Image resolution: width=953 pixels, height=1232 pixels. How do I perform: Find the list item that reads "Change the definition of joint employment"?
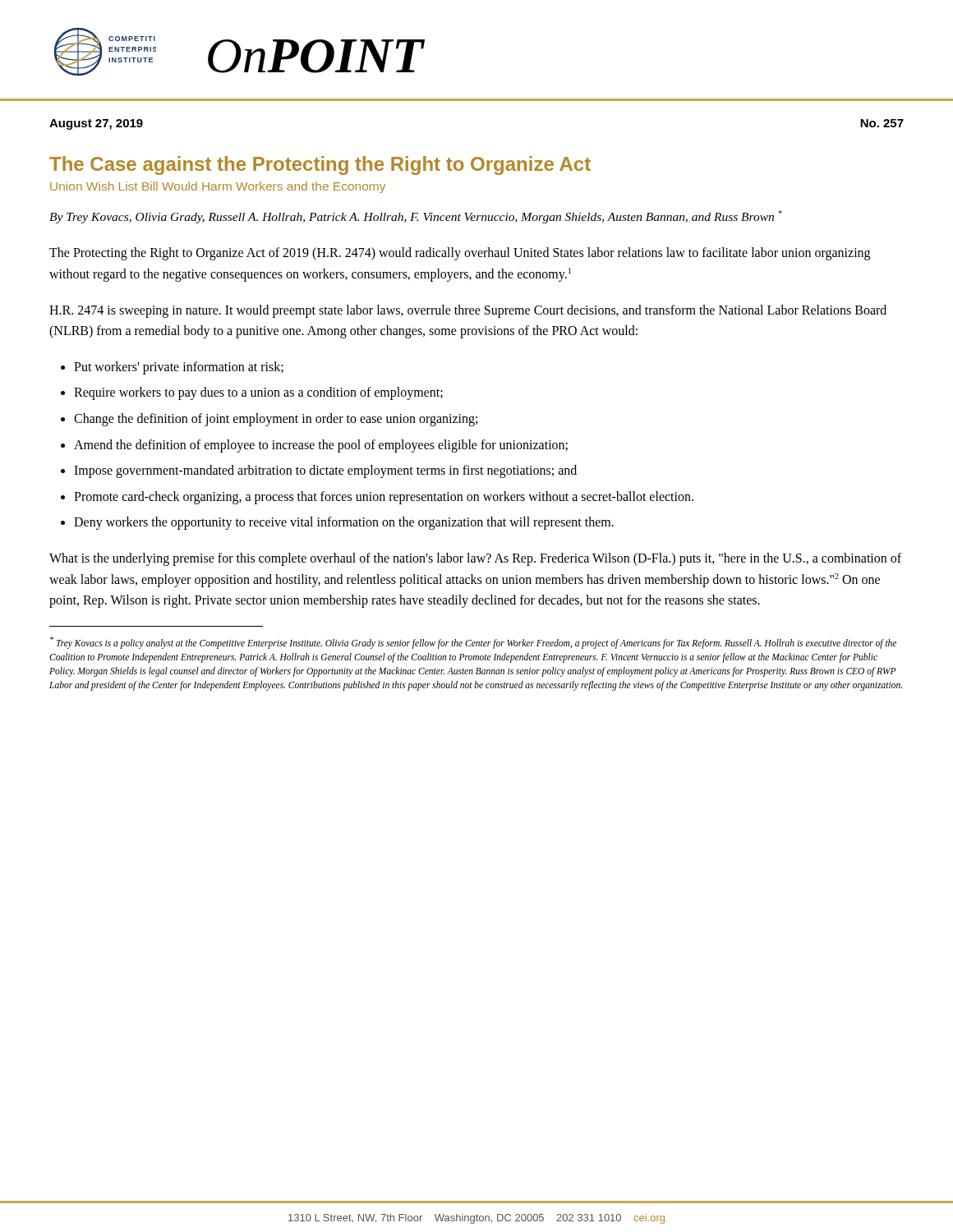point(276,418)
